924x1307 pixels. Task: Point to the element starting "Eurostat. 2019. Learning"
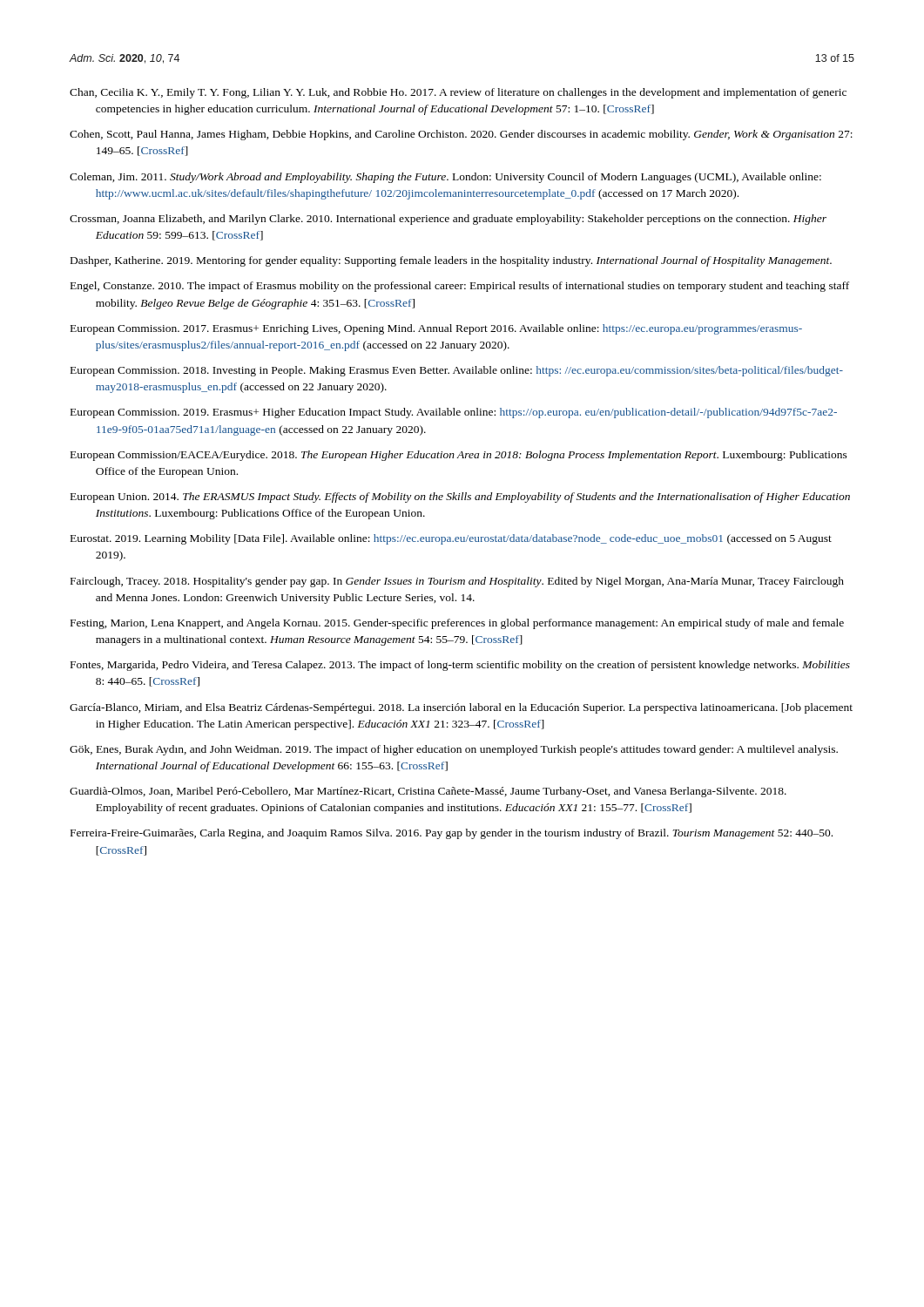451,547
